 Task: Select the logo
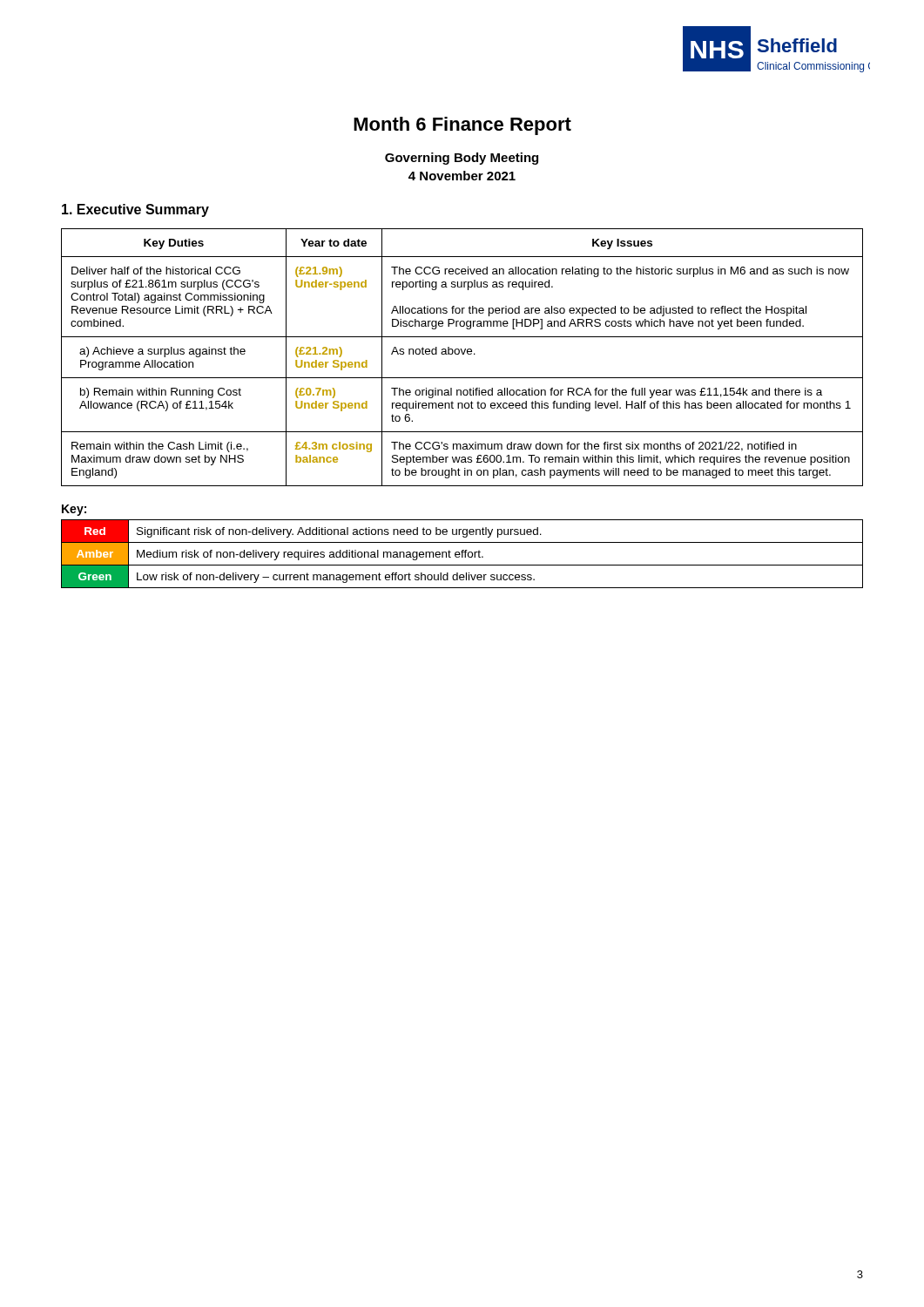pos(776,62)
